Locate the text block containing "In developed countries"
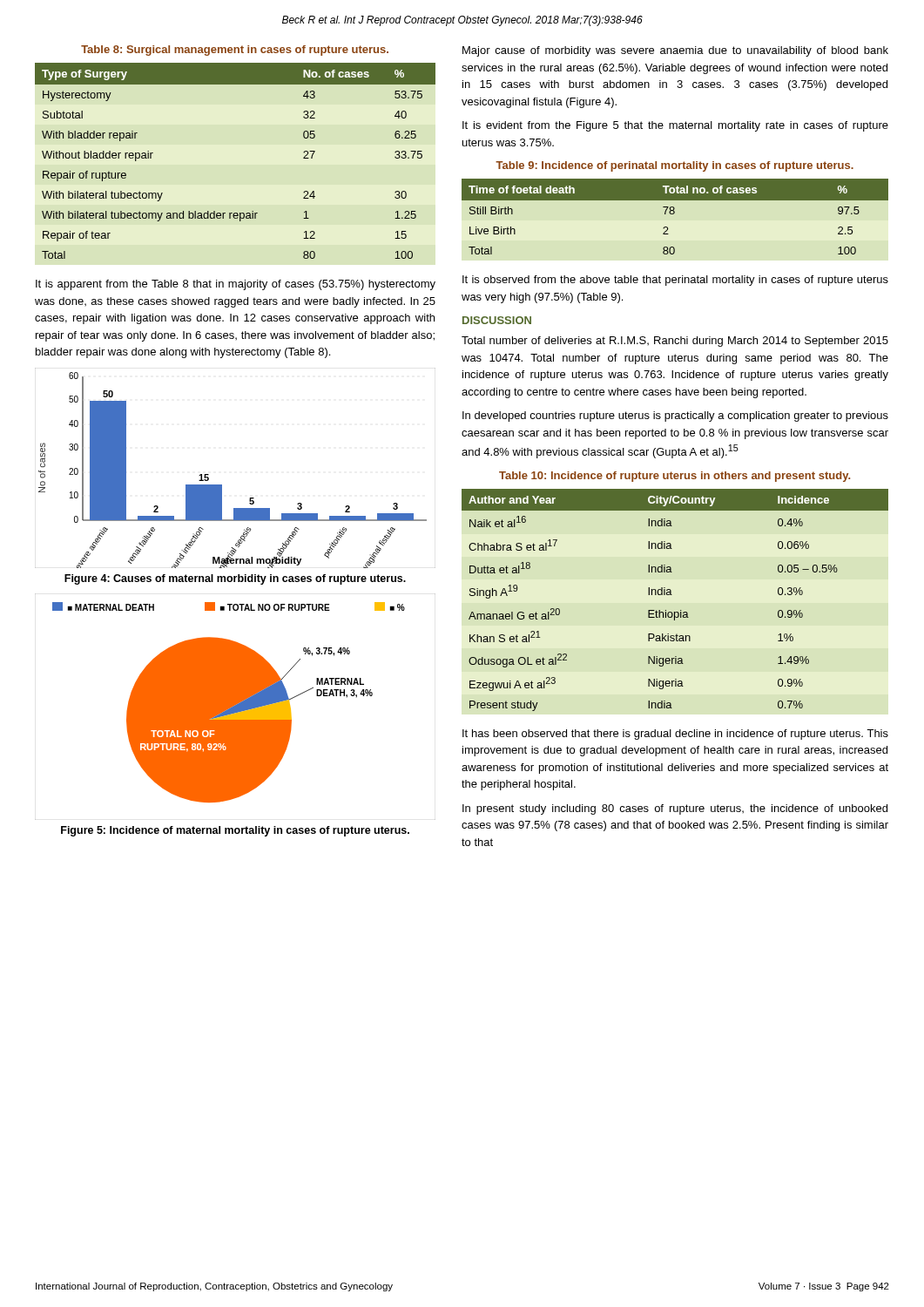Viewport: 924px width, 1307px height. (675, 434)
